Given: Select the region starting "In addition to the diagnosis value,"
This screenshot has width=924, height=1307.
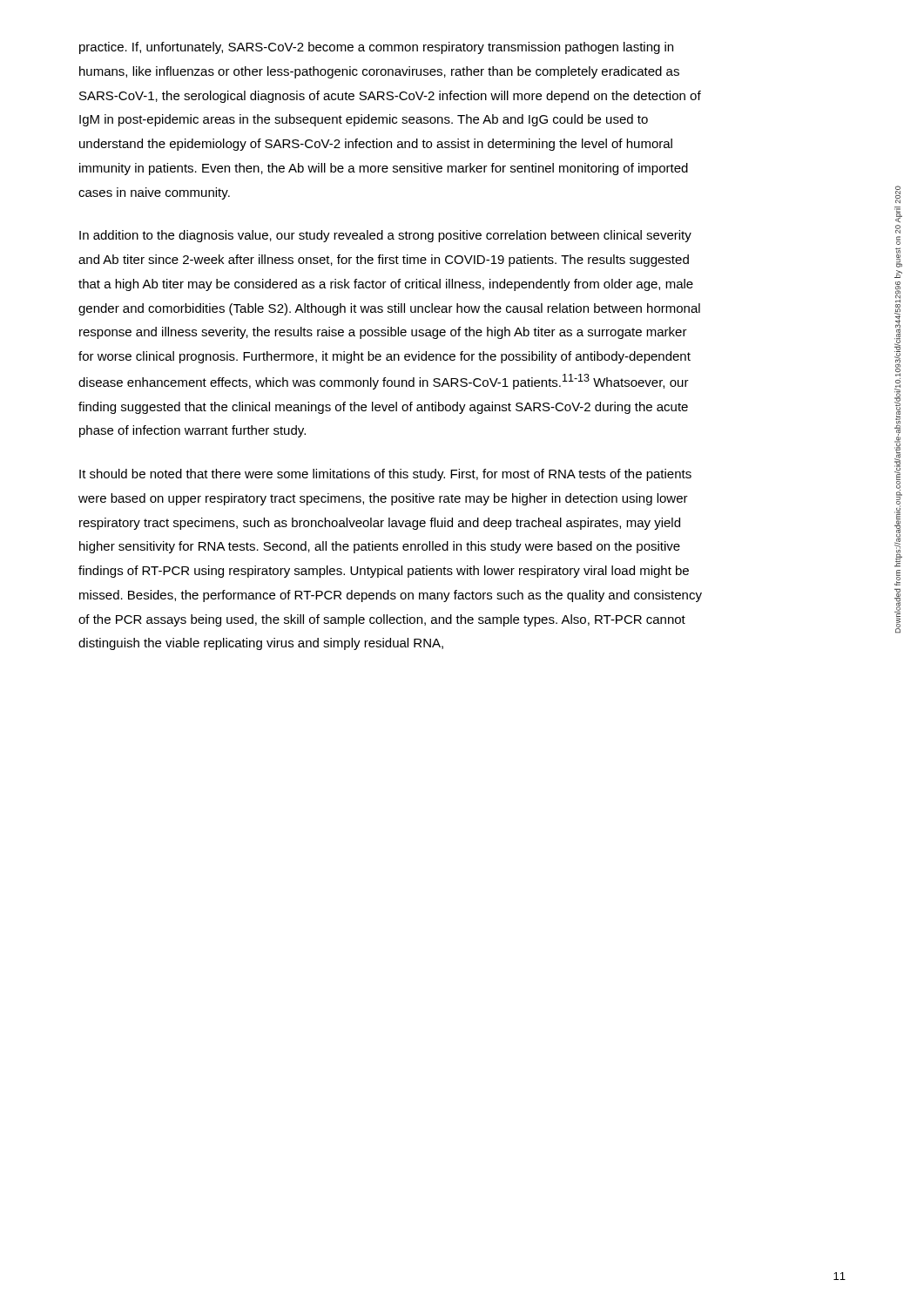Looking at the screenshot, I should pos(392,333).
